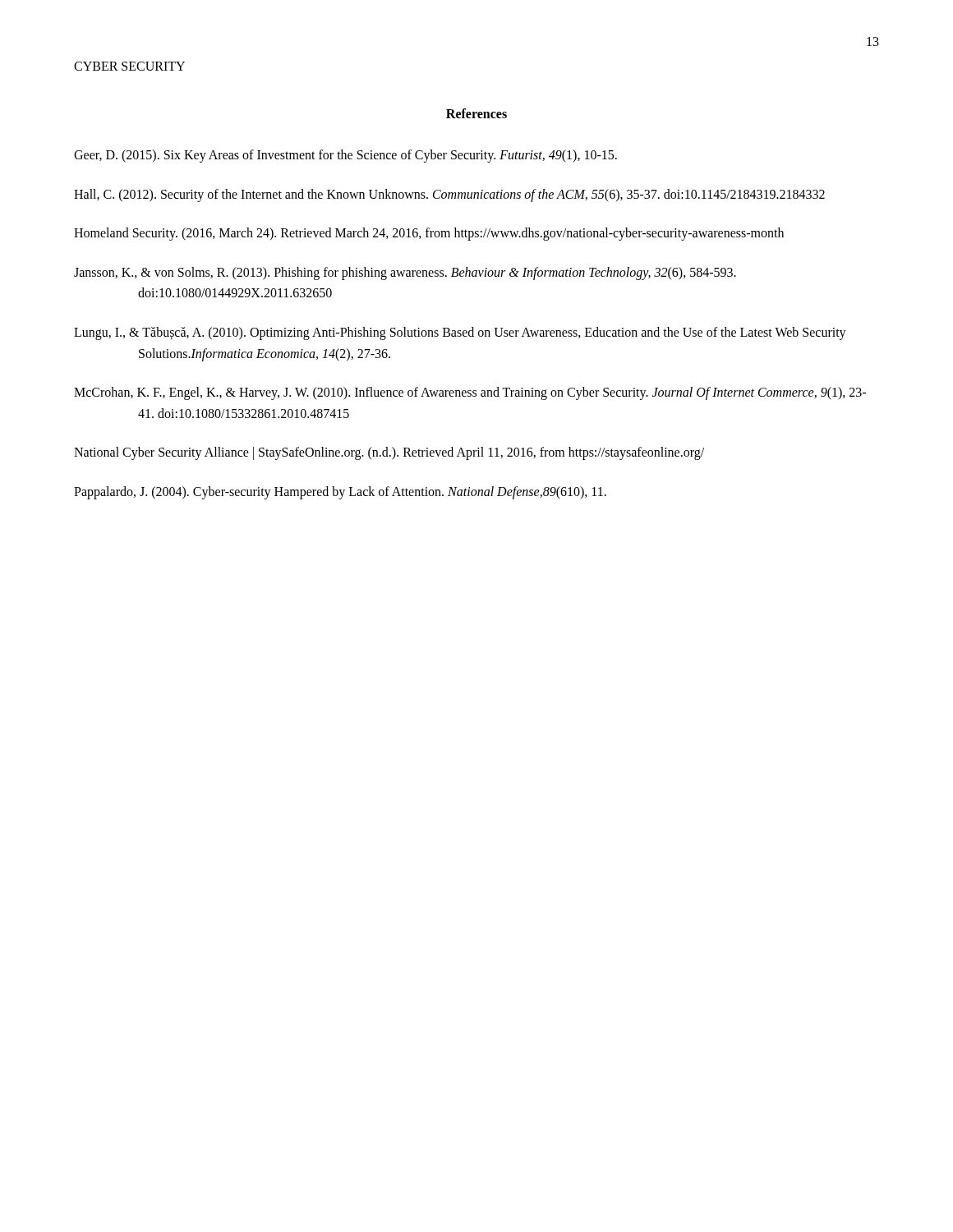Screen dimensions: 1232x953
Task: Point to the block beginning "National Cyber Security"
Action: click(389, 452)
